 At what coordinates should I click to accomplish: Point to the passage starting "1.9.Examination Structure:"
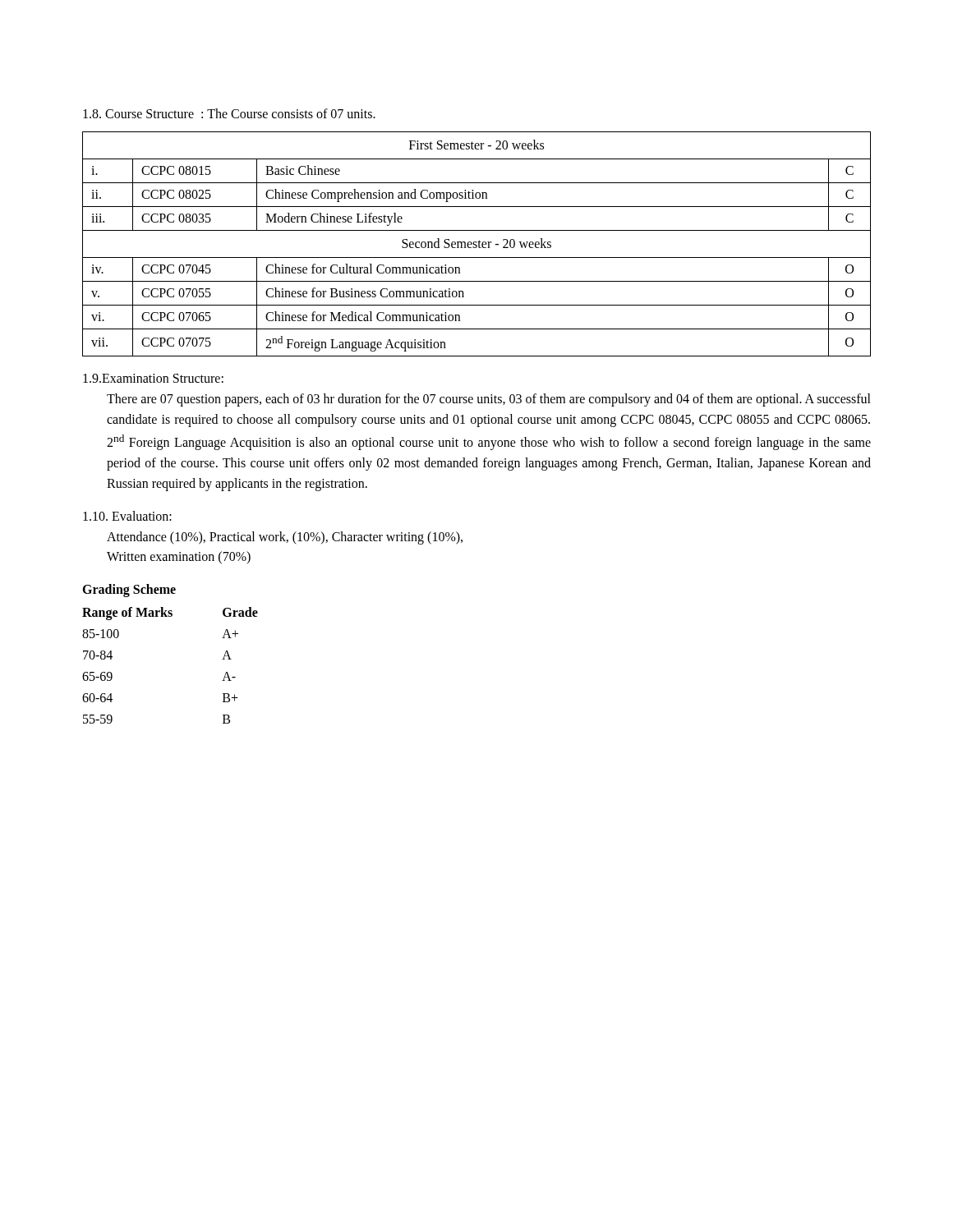click(153, 379)
